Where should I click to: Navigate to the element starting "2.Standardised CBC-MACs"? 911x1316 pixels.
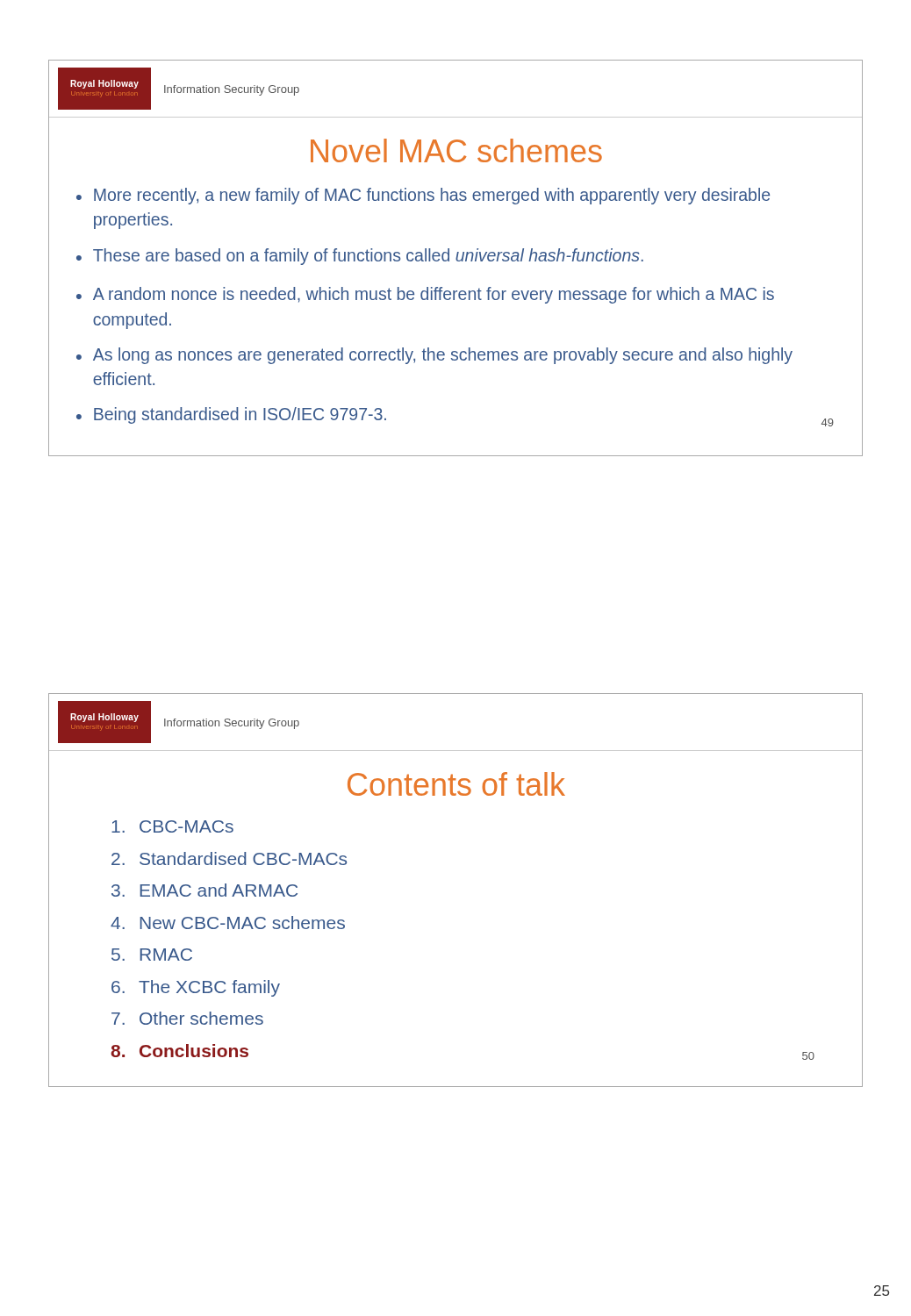[229, 858]
